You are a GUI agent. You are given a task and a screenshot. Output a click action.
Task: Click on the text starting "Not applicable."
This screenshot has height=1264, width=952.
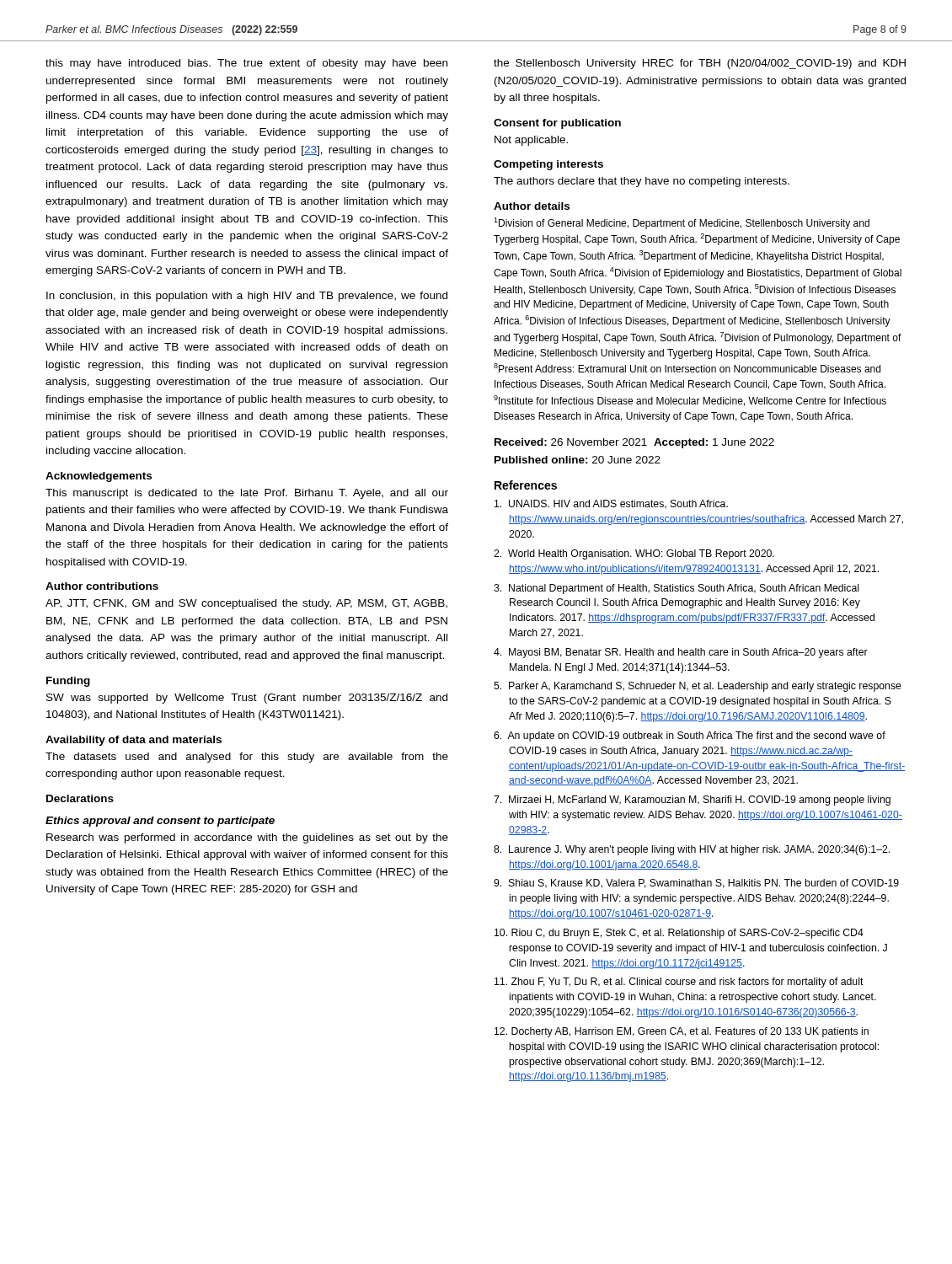(x=531, y=141)
